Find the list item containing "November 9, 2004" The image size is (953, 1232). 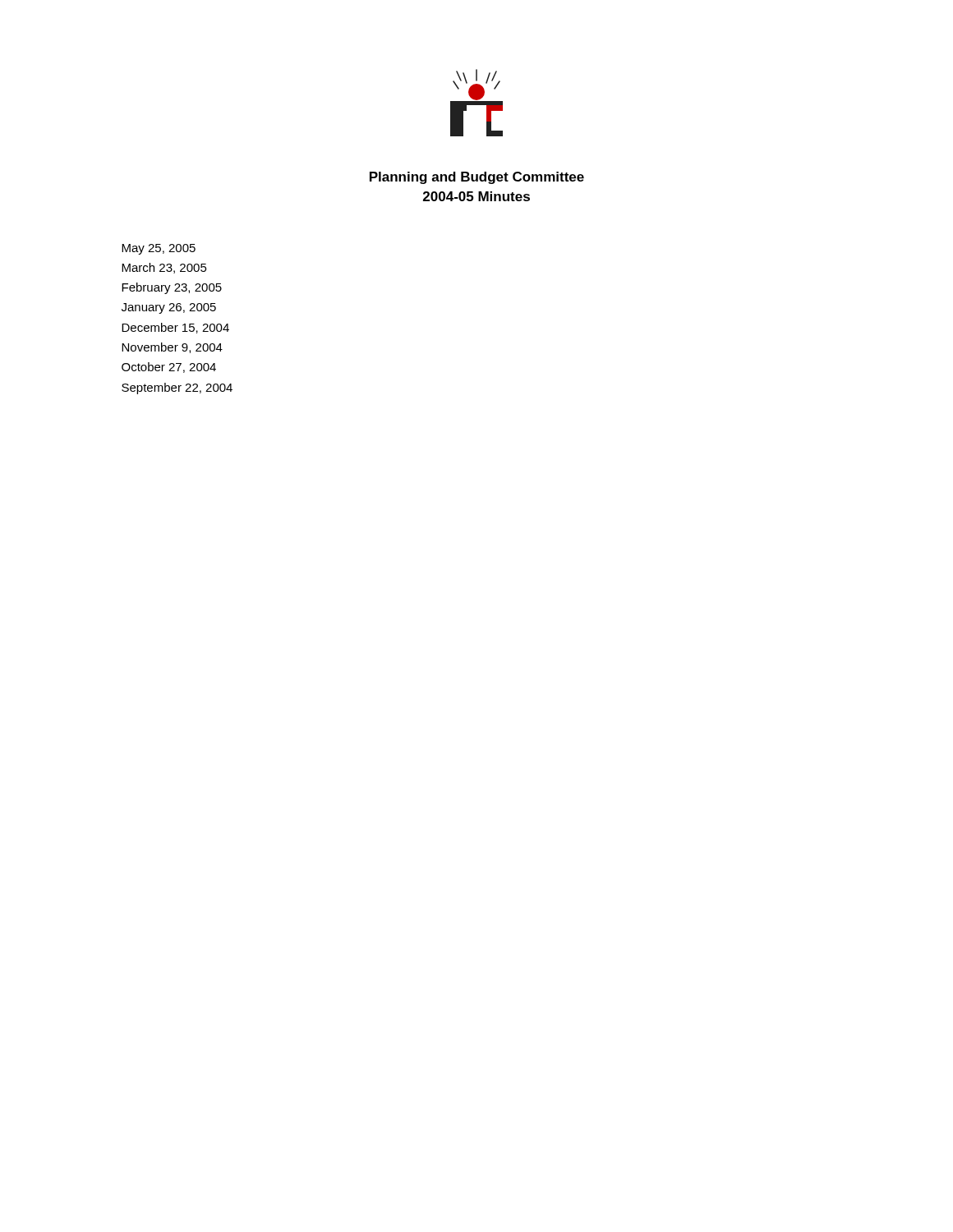[172, 347]
